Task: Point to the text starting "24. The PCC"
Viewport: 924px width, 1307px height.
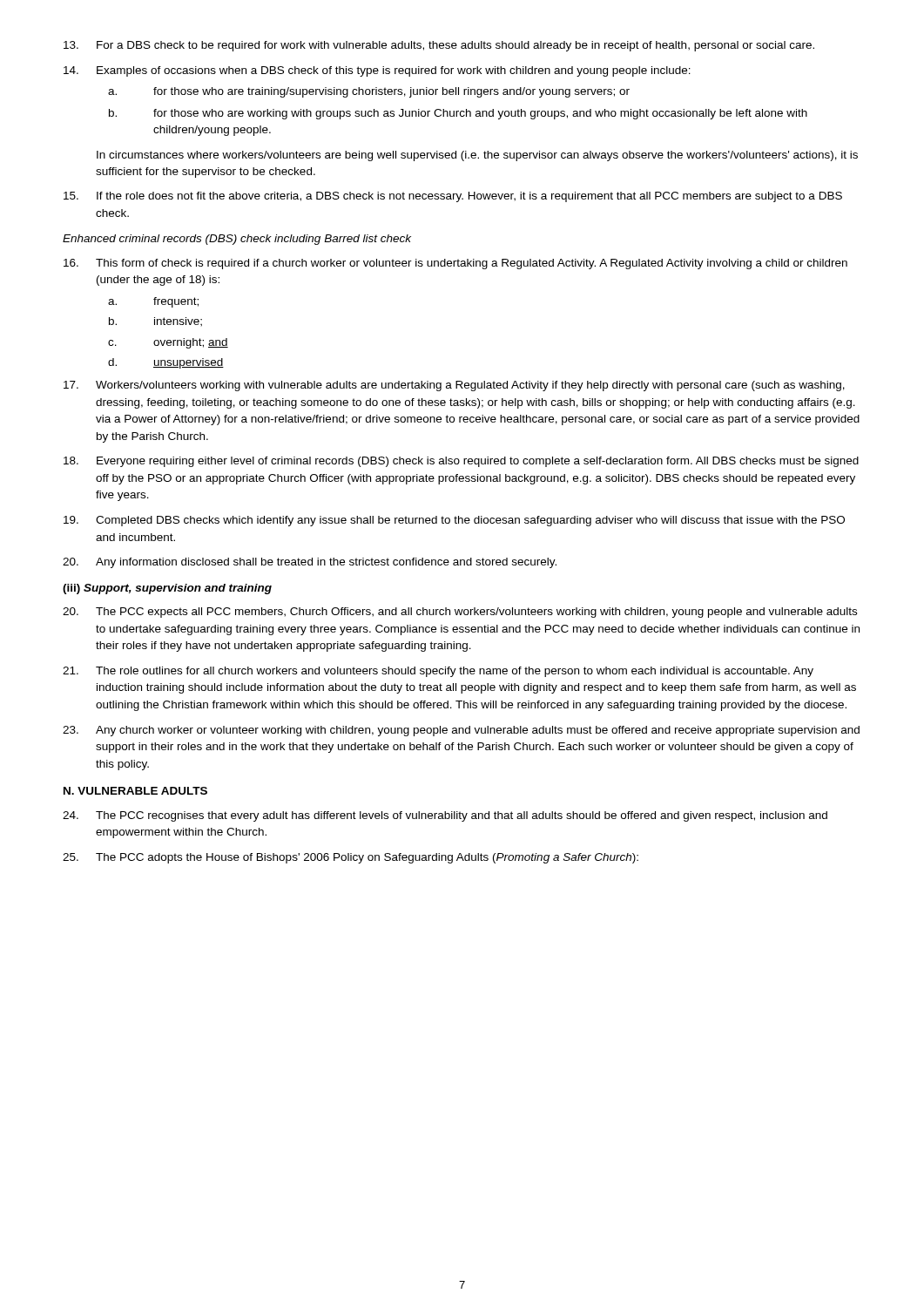Action: pyautogui.click(x=462, y=824)
